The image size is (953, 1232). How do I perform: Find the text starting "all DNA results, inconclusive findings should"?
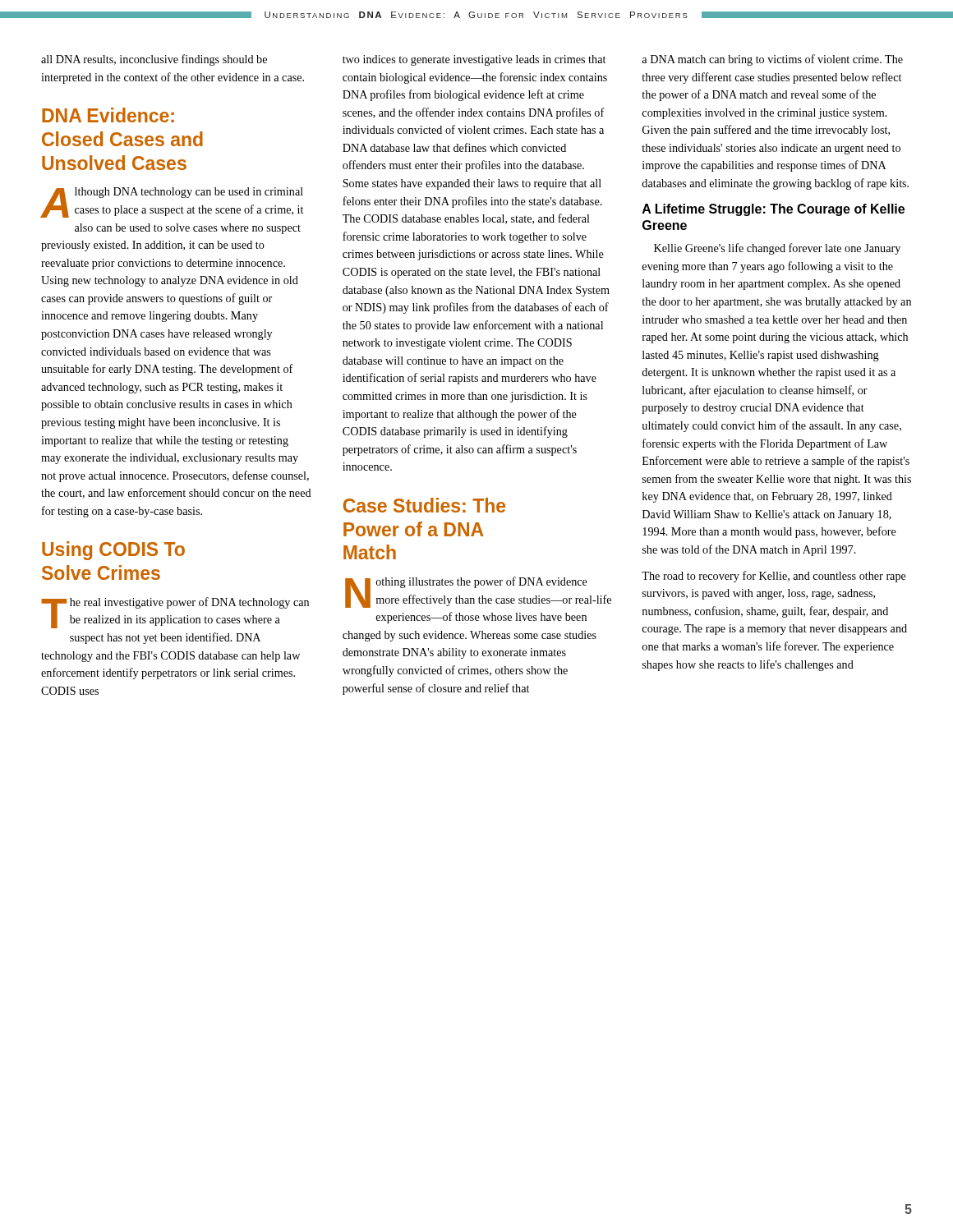click(173, 68)
